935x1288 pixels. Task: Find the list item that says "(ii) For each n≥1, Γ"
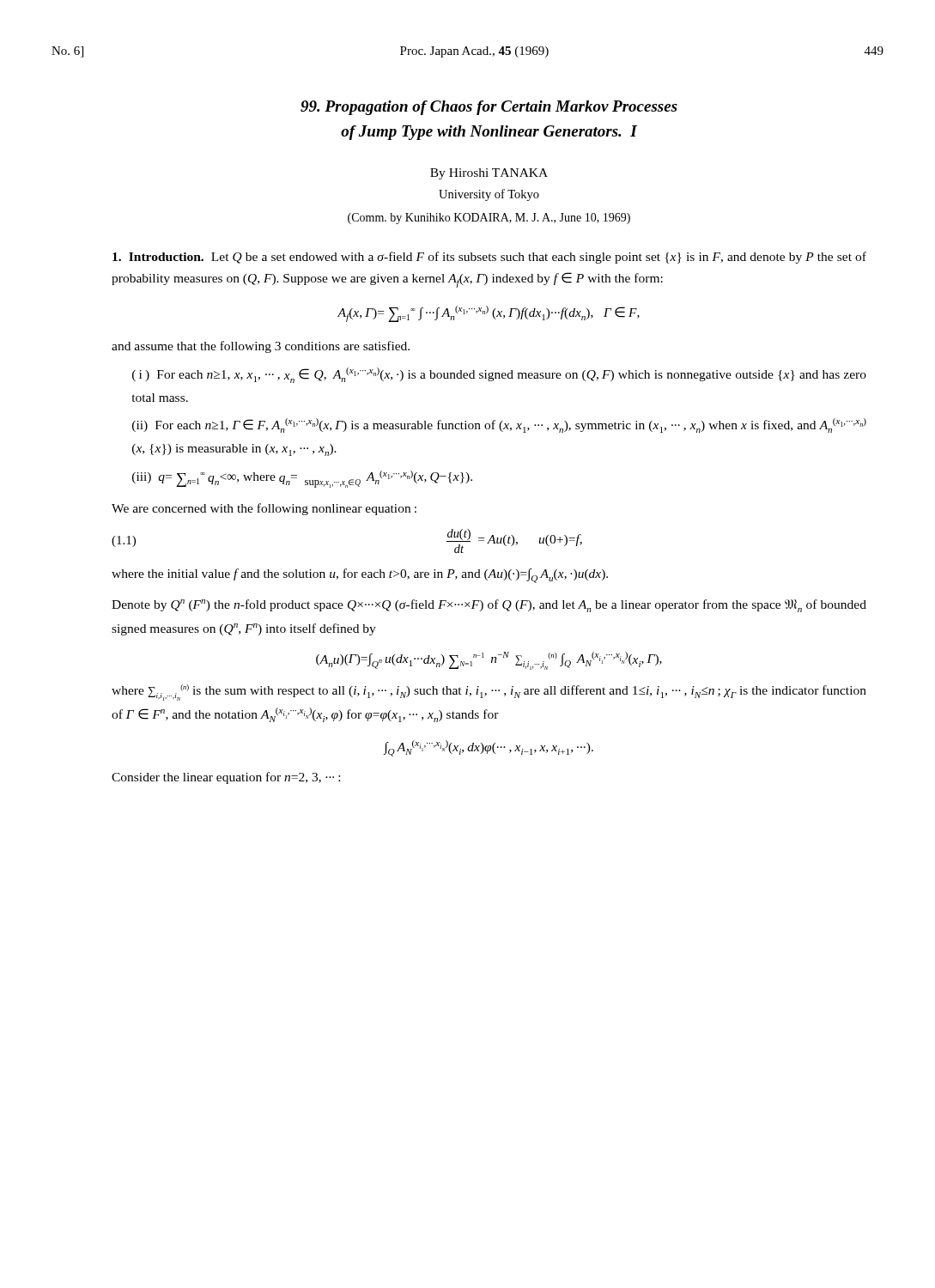(x=499, y=437)
